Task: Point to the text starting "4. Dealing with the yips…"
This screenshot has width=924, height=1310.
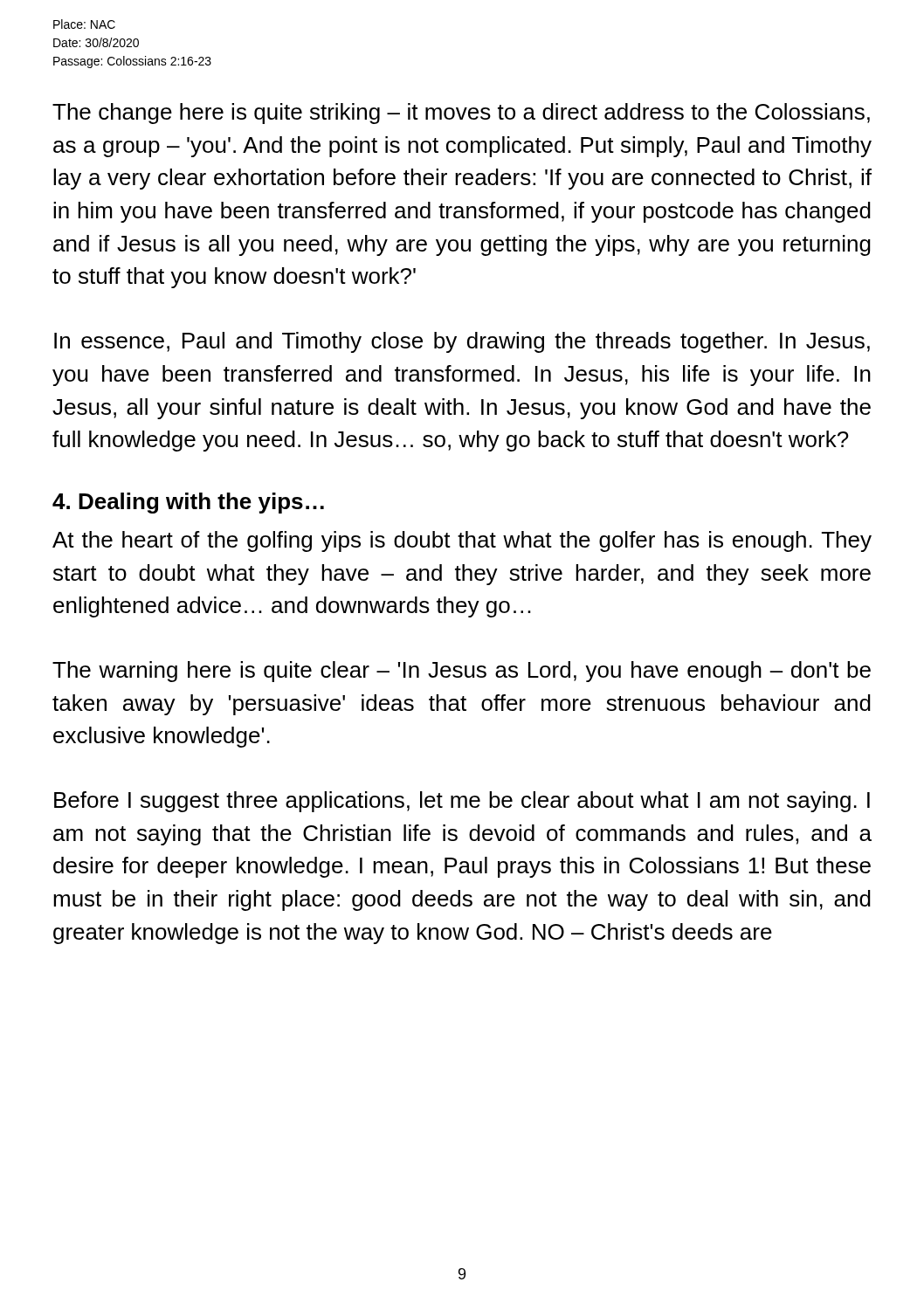Action: click(189, 501)
